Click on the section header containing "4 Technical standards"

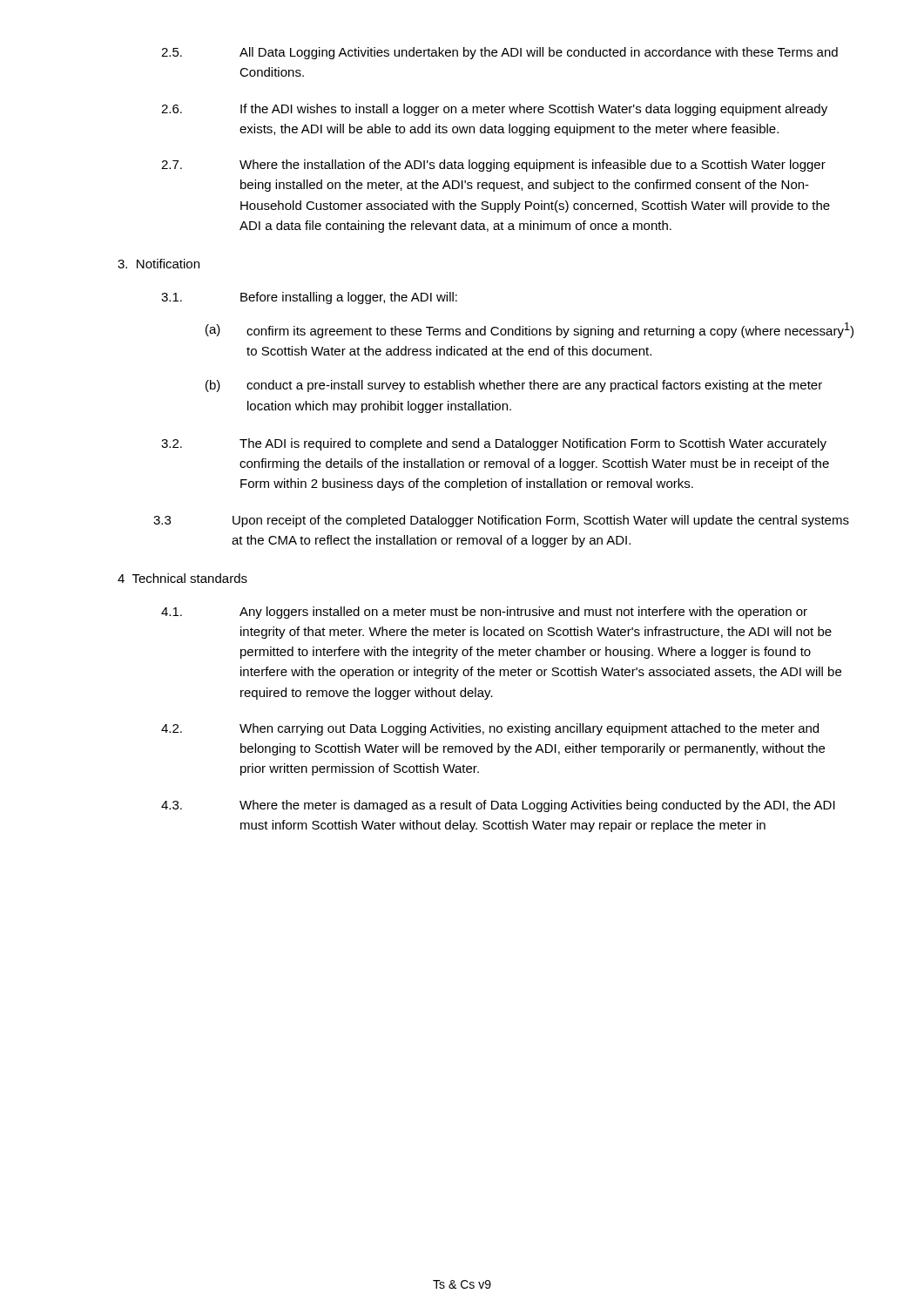coord(182,578)
